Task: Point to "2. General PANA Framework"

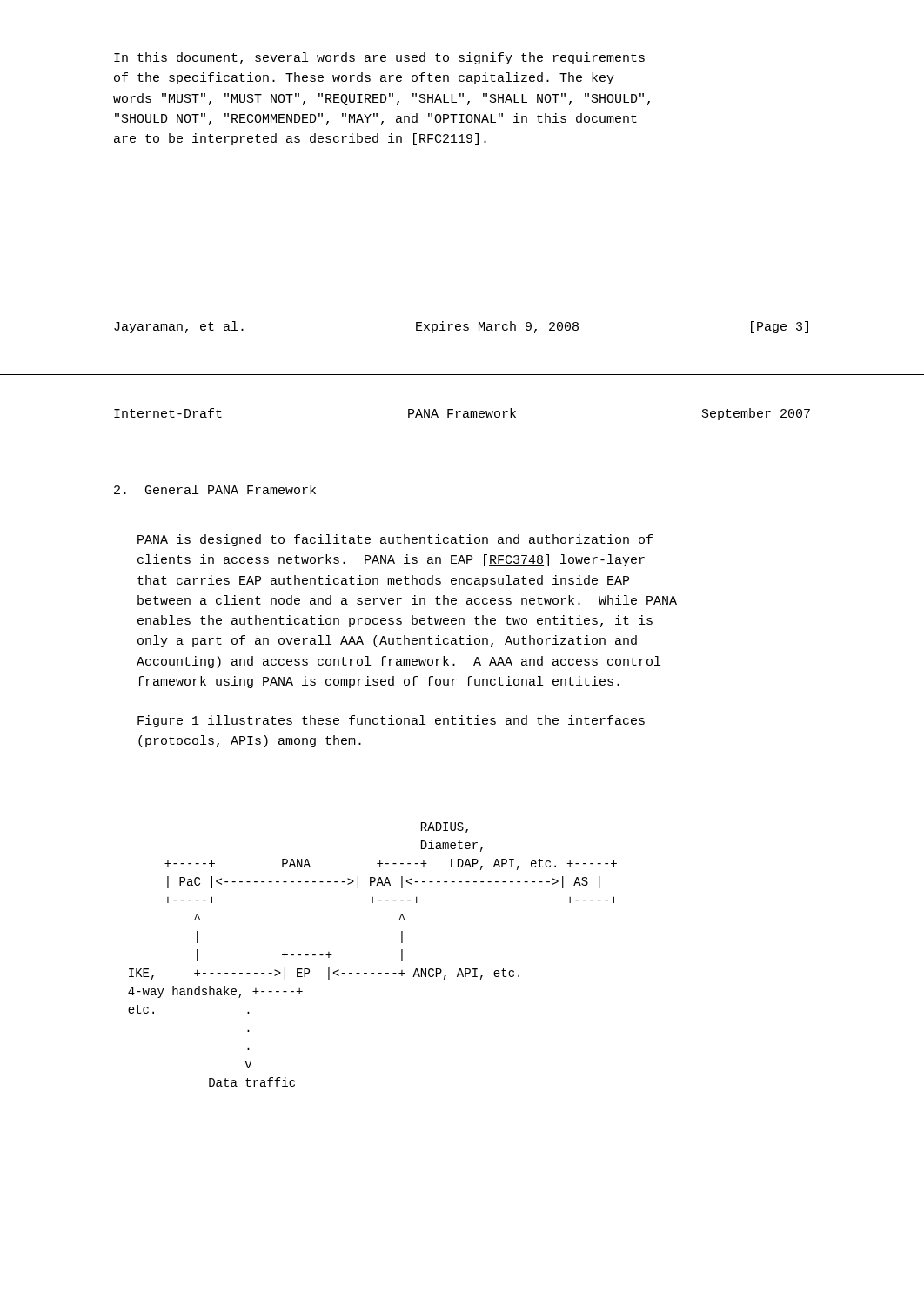Action: point(215,491)
